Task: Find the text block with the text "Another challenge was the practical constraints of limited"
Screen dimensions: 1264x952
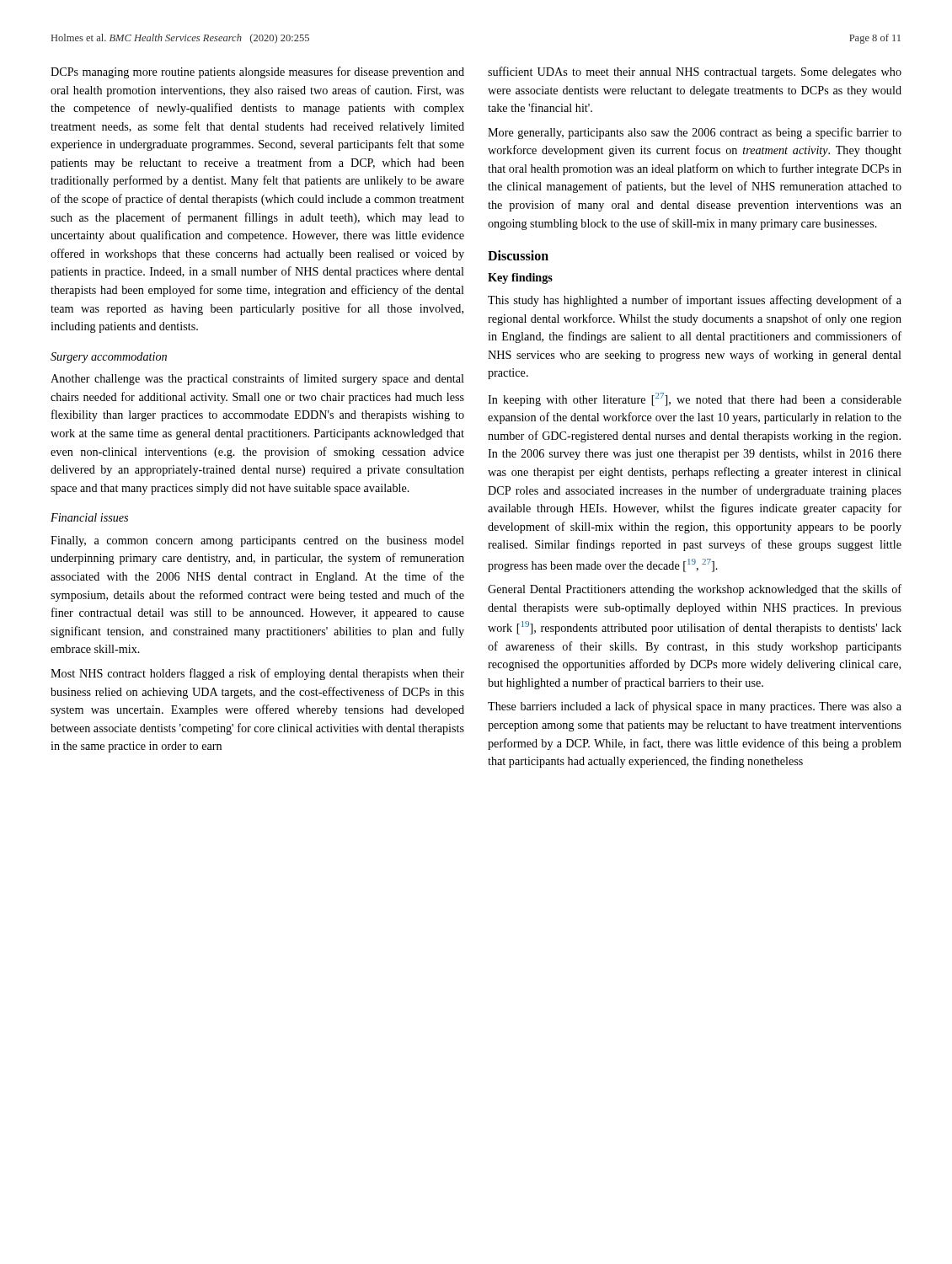Action: tap(257, 434)
